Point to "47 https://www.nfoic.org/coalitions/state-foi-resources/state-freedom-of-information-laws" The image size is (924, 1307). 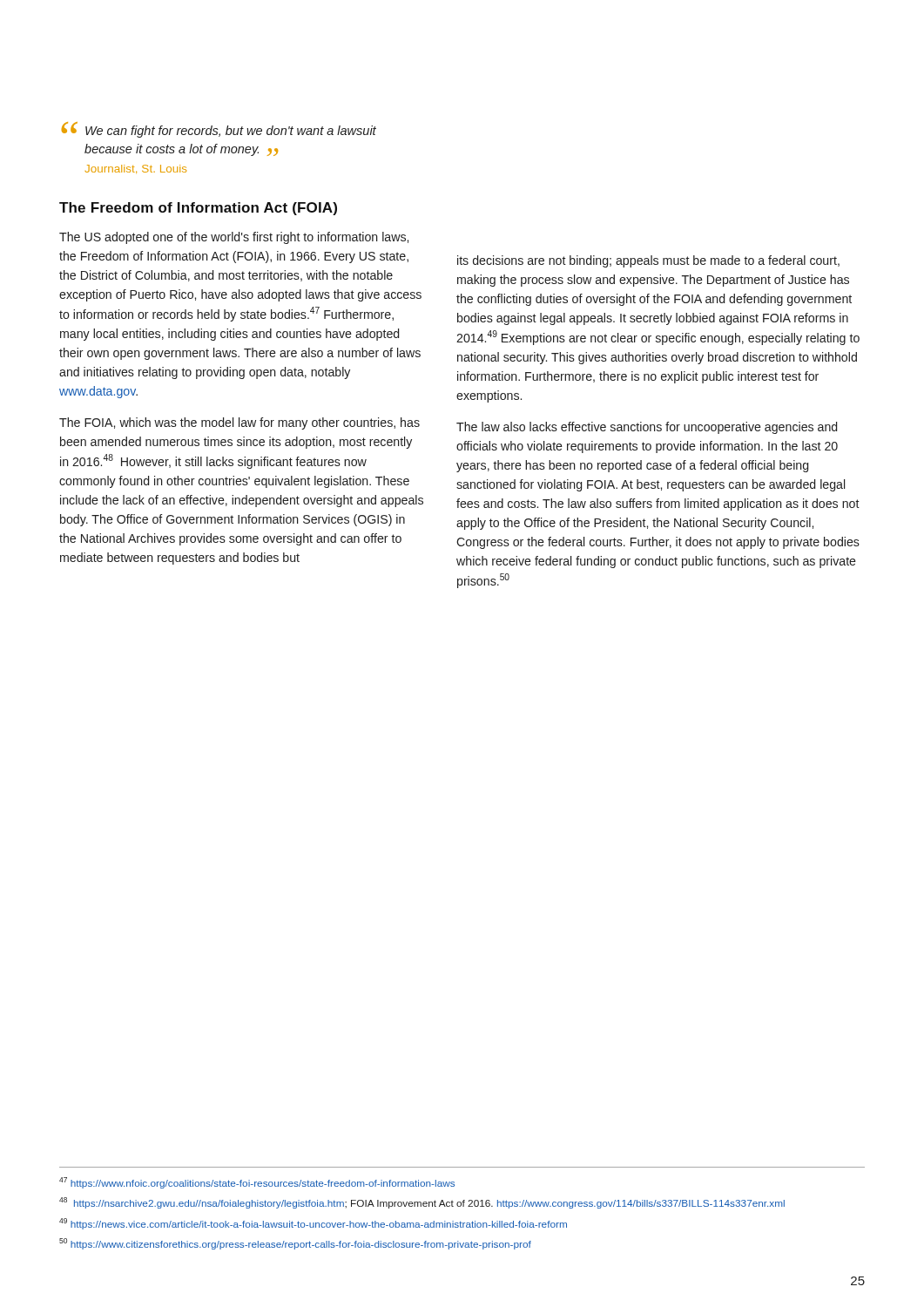pyautogui.click(x=257, y=1182)
